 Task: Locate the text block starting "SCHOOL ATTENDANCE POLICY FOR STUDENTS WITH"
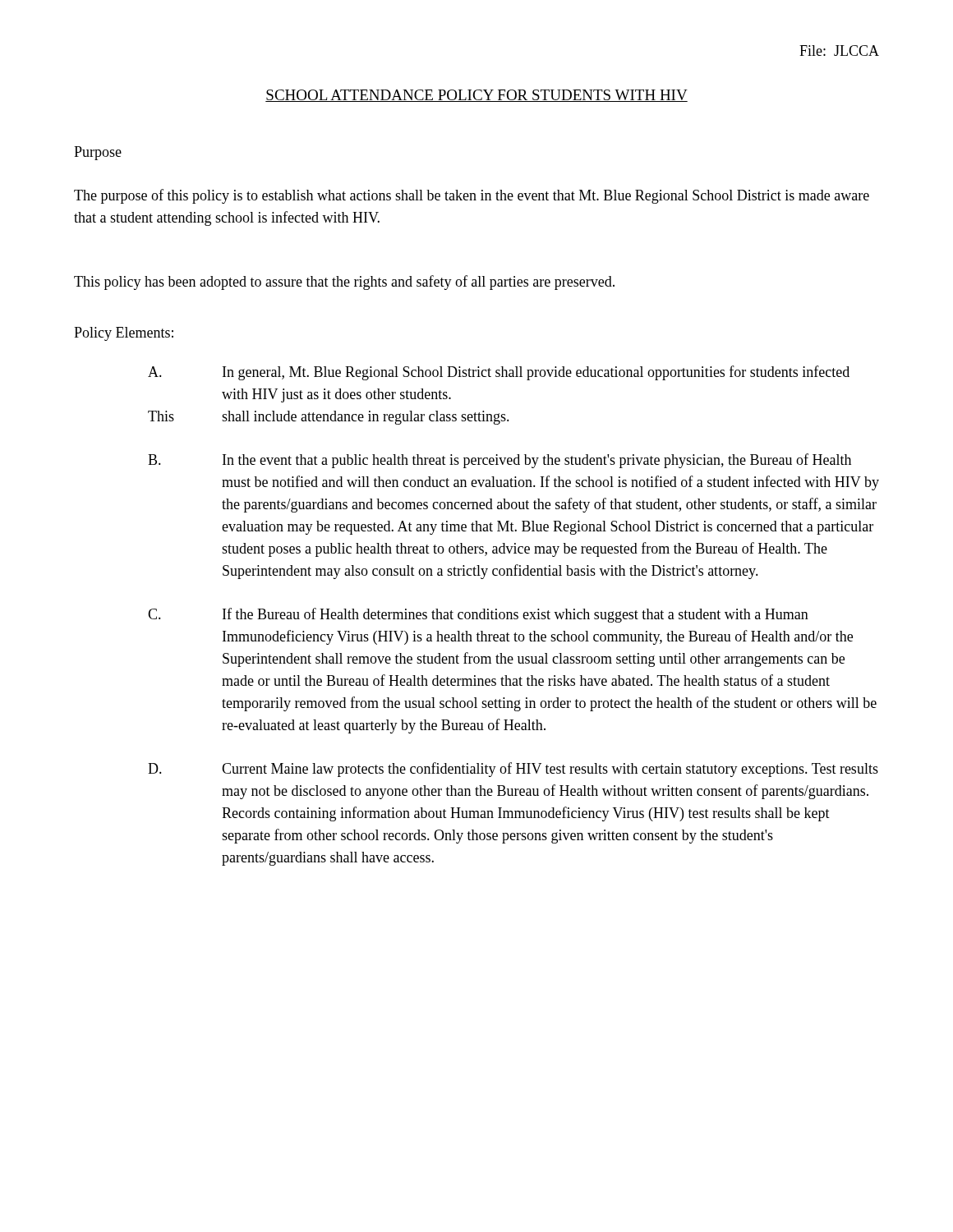tap(476, 95)
